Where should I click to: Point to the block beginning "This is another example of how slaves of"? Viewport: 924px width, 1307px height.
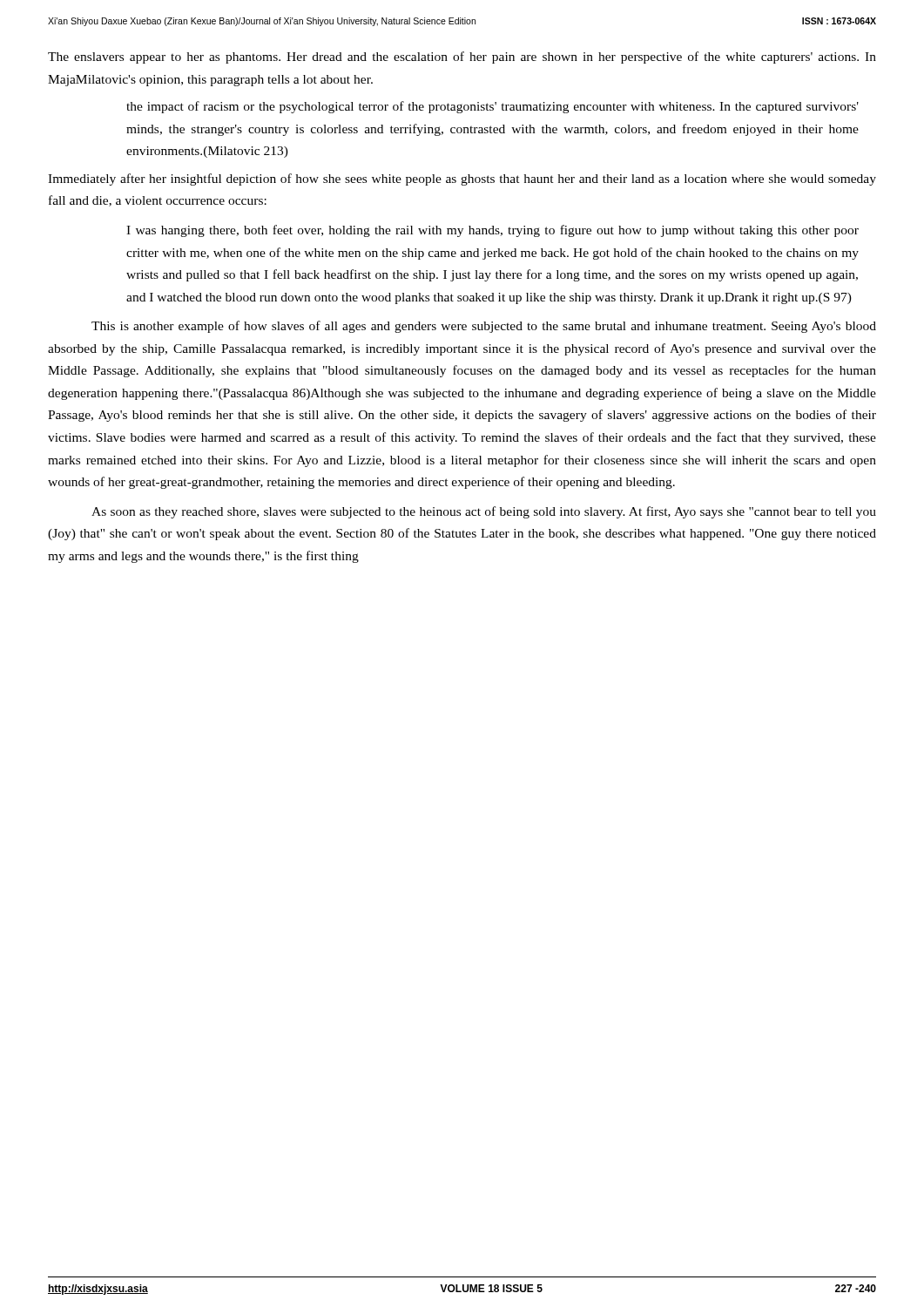coord(462,404)
